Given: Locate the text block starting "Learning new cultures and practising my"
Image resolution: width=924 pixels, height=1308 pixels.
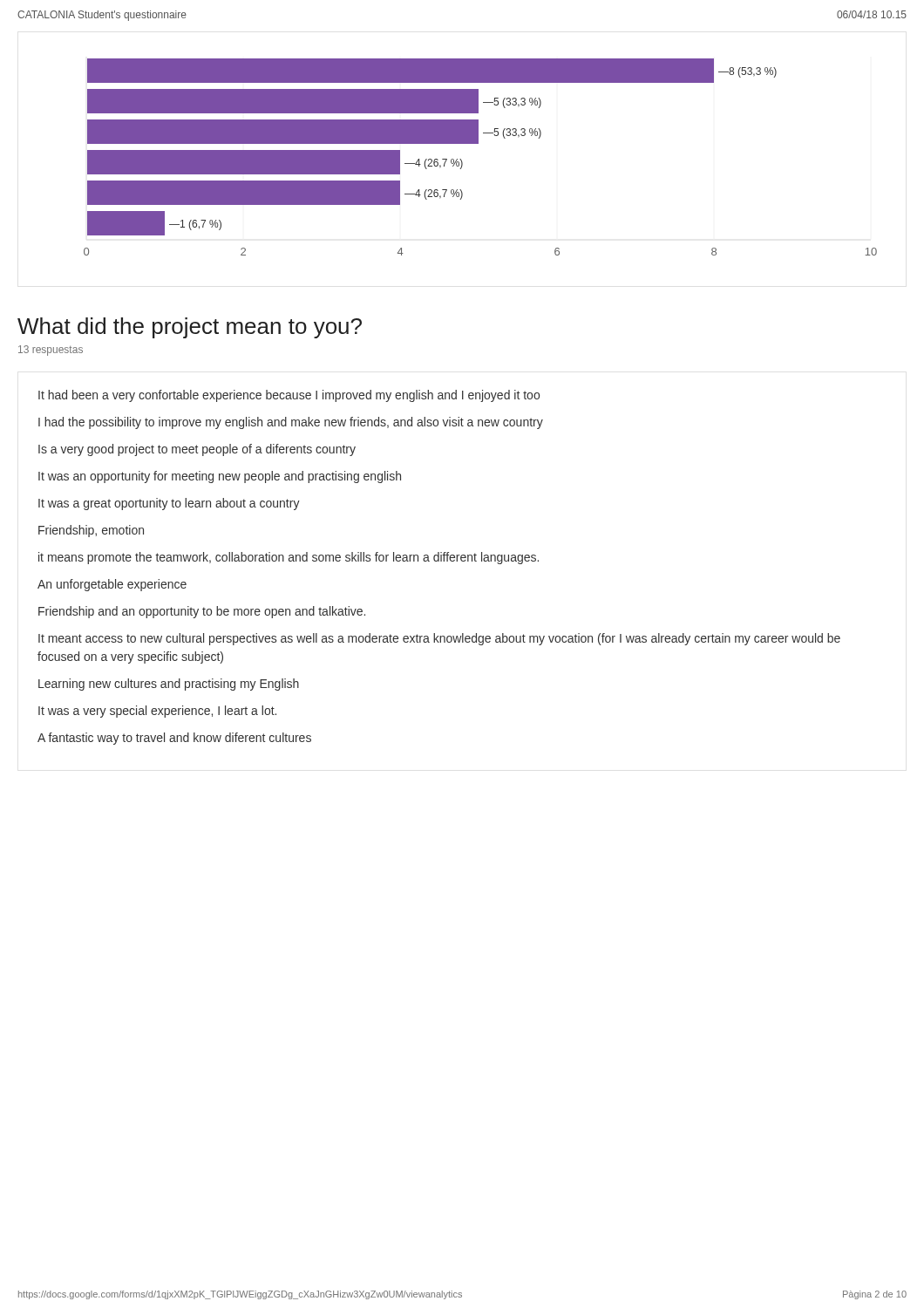Looking at the screenshot, I should [168, 684].
